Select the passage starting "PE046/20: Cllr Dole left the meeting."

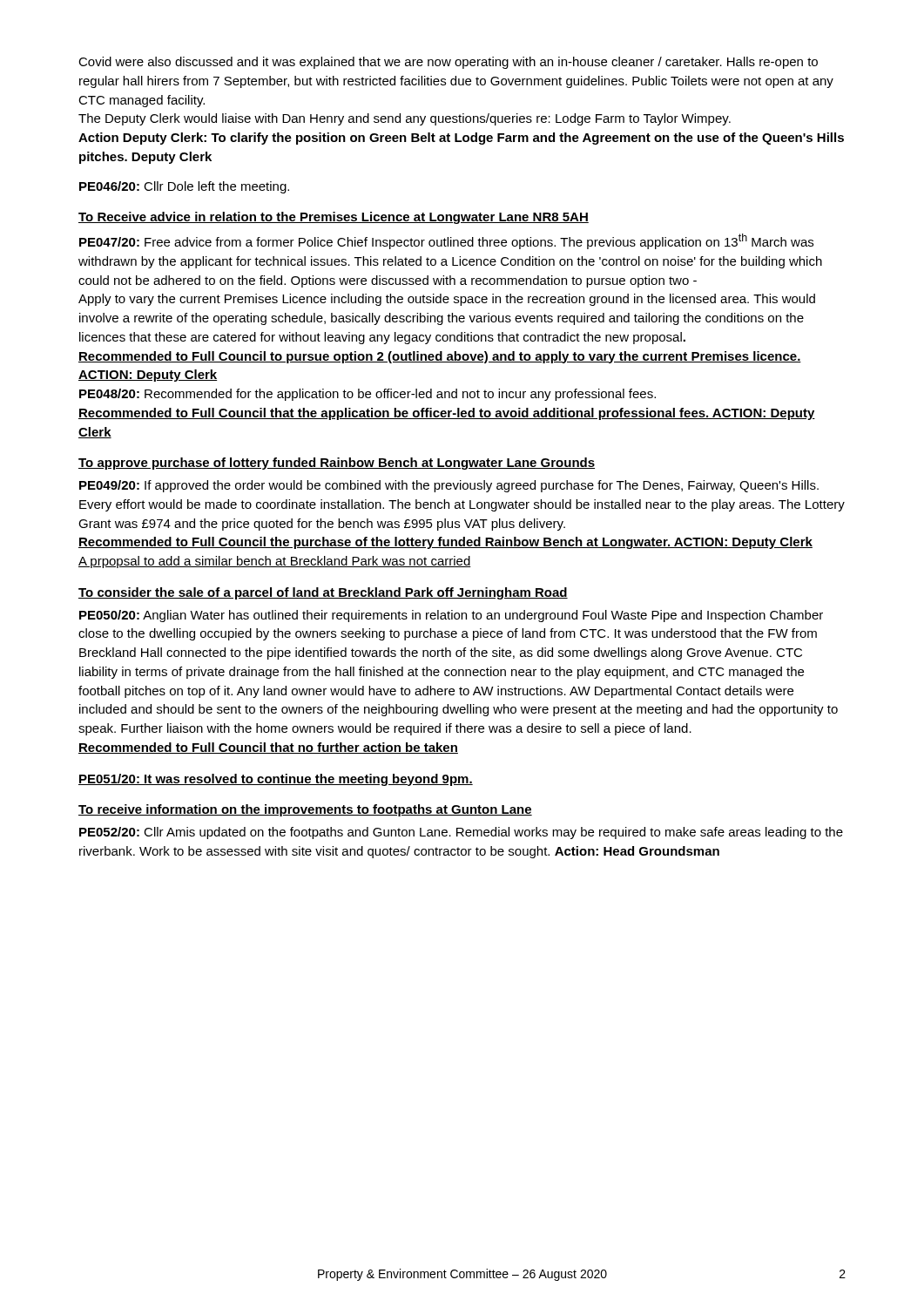coord(184,186)
